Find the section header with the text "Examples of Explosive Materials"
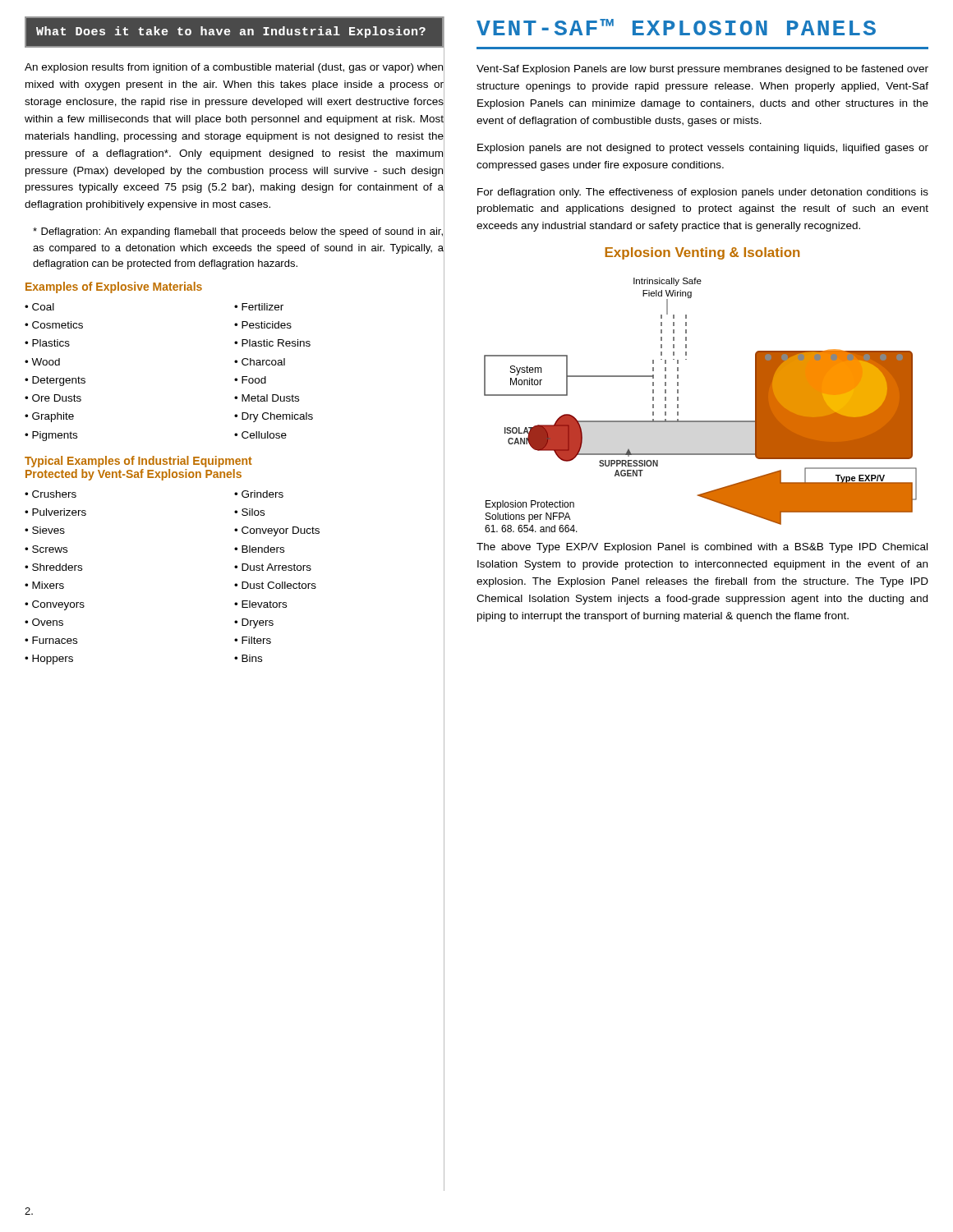 pyautogui.click(x=114, y=287)
